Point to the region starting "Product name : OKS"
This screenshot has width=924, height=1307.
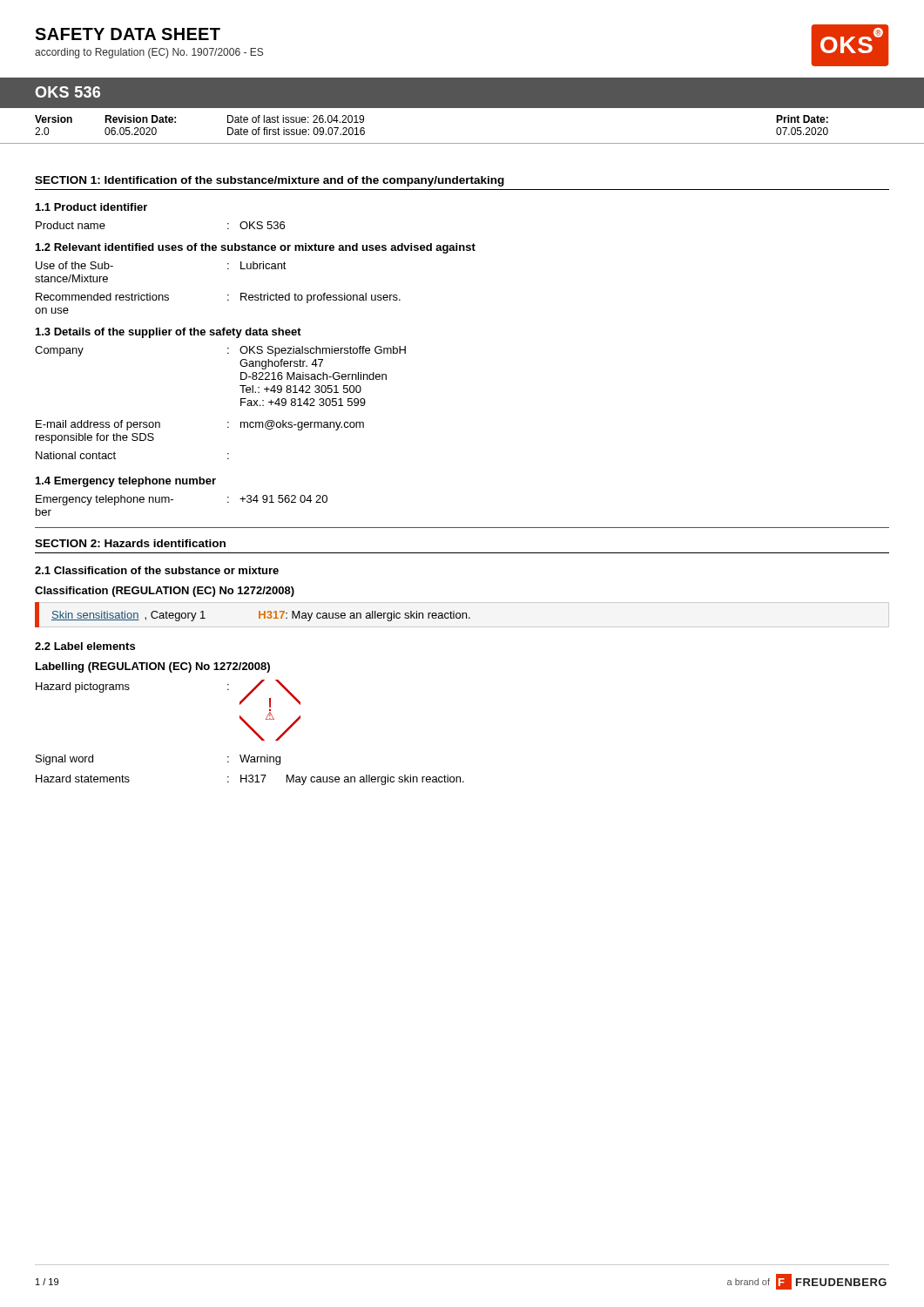(x=69, y=224)
